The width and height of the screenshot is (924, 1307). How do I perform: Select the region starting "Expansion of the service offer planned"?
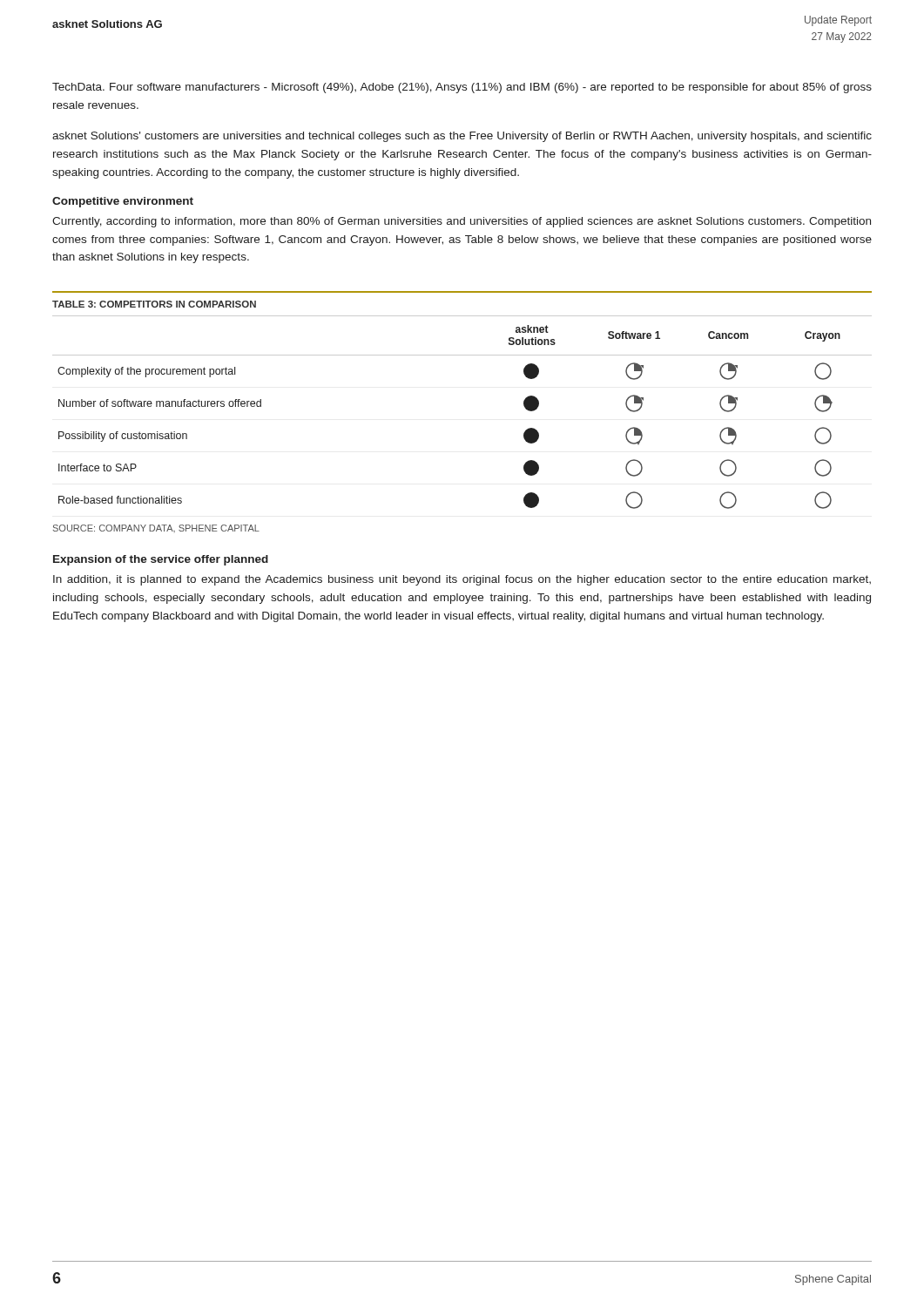[160, 559]
